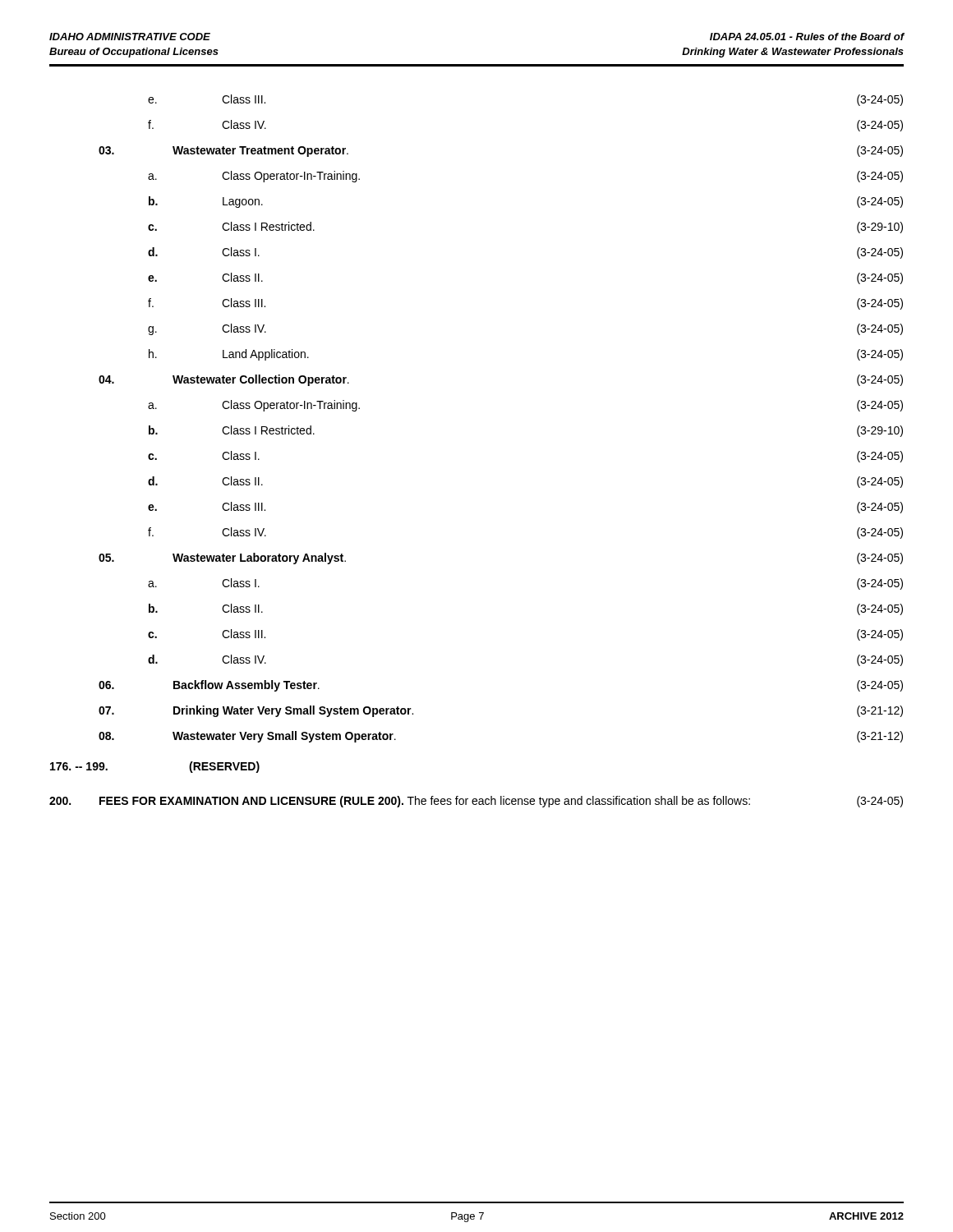Find the list item containing "07. Drinking Water Very Small System Operator."
Image resolution: width=953 pixels, height=1232 pixels.
point(104,711)
